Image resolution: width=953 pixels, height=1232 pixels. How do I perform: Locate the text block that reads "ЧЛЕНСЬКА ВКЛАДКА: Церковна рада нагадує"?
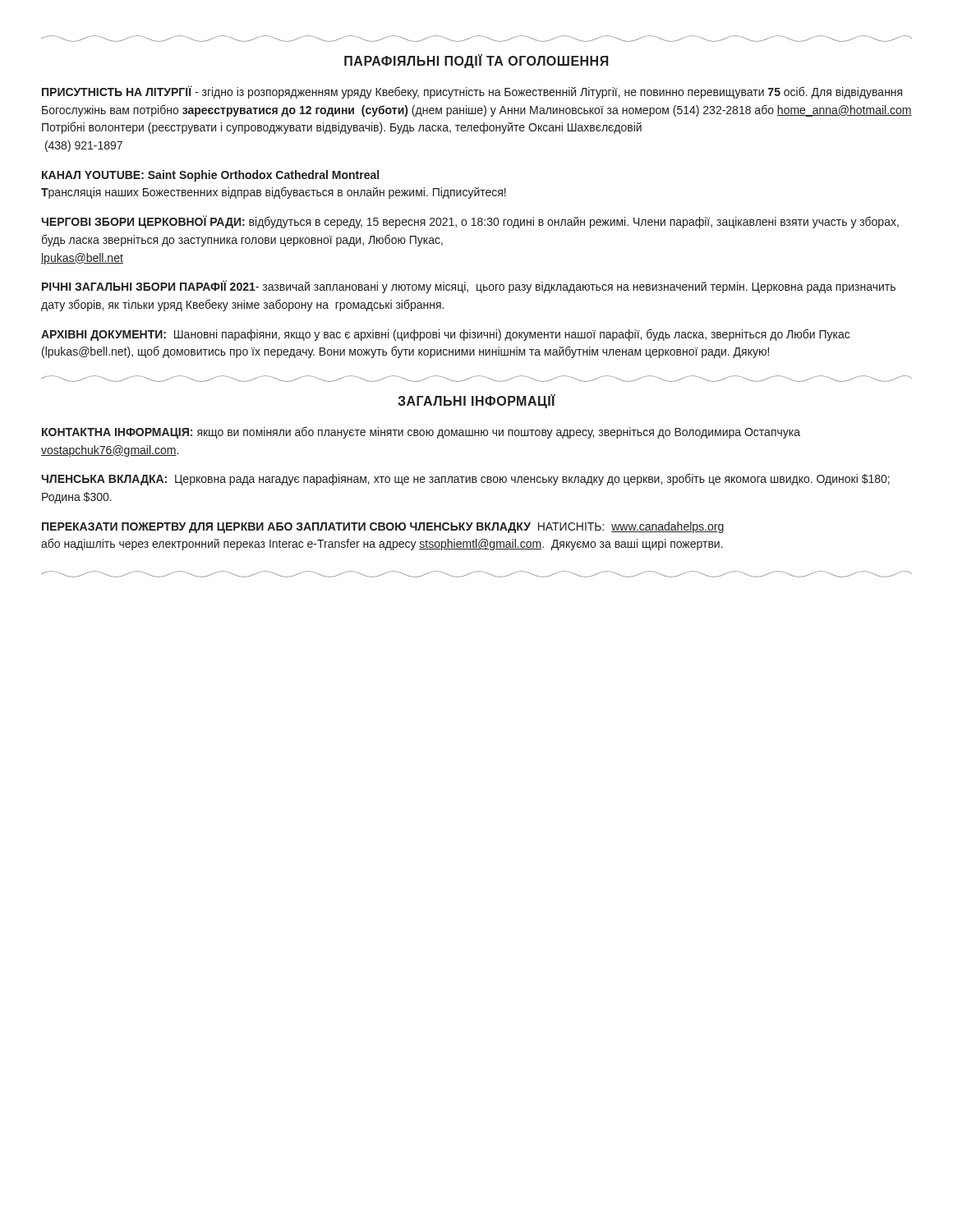[466, 488]
